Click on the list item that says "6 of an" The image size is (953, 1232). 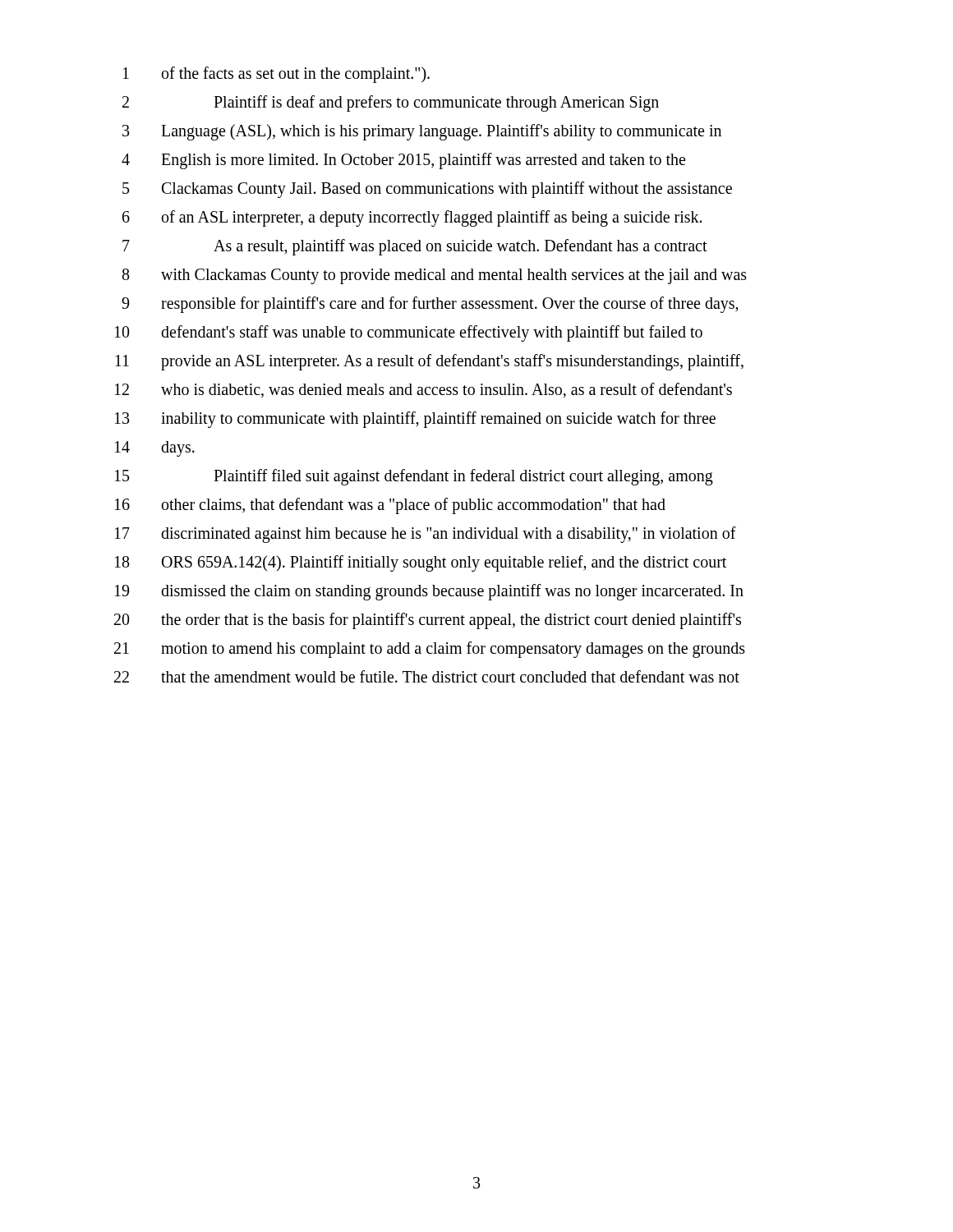(401, 217)
